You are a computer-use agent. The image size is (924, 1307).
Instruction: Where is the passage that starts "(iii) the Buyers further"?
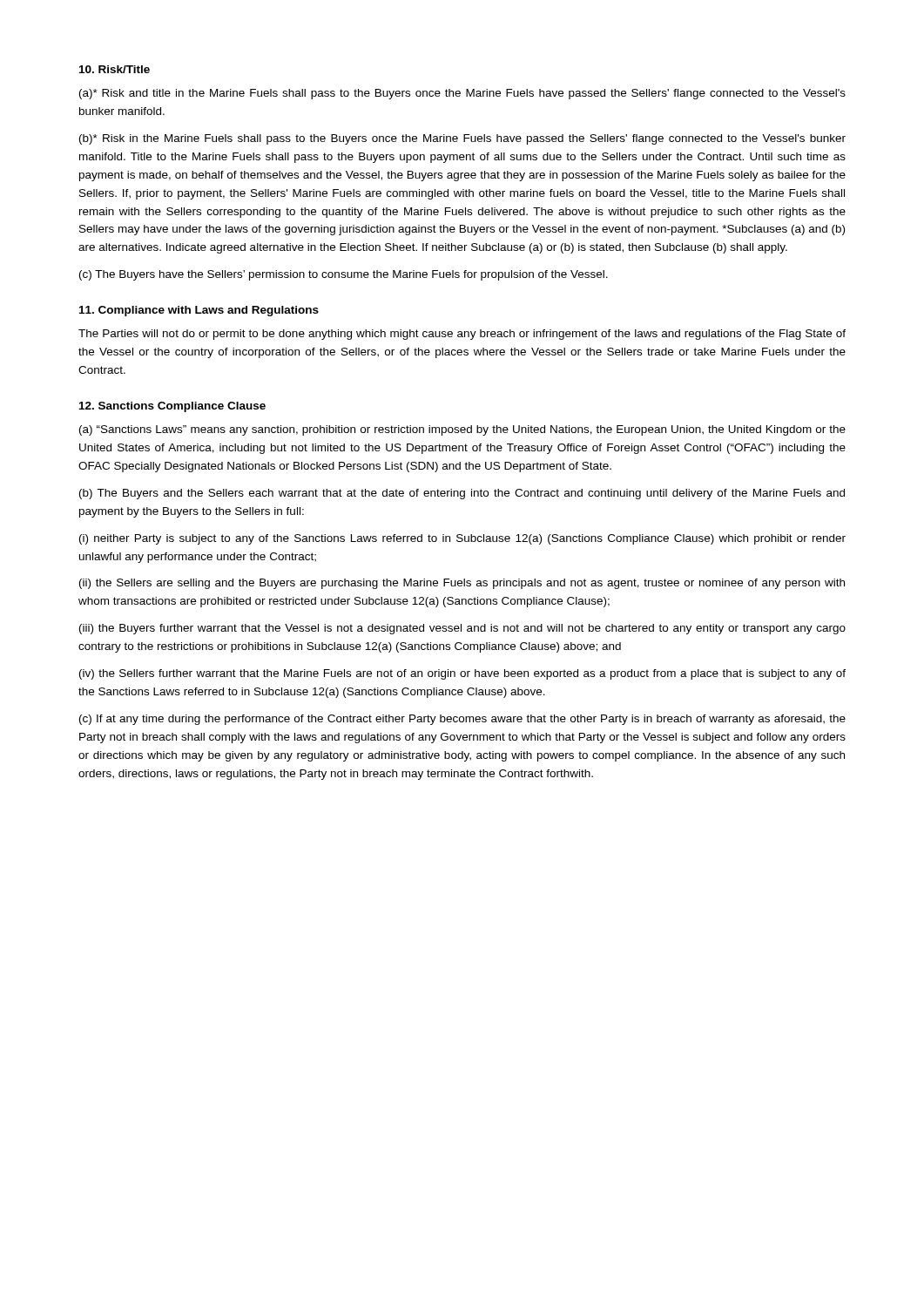click(462, 637)
